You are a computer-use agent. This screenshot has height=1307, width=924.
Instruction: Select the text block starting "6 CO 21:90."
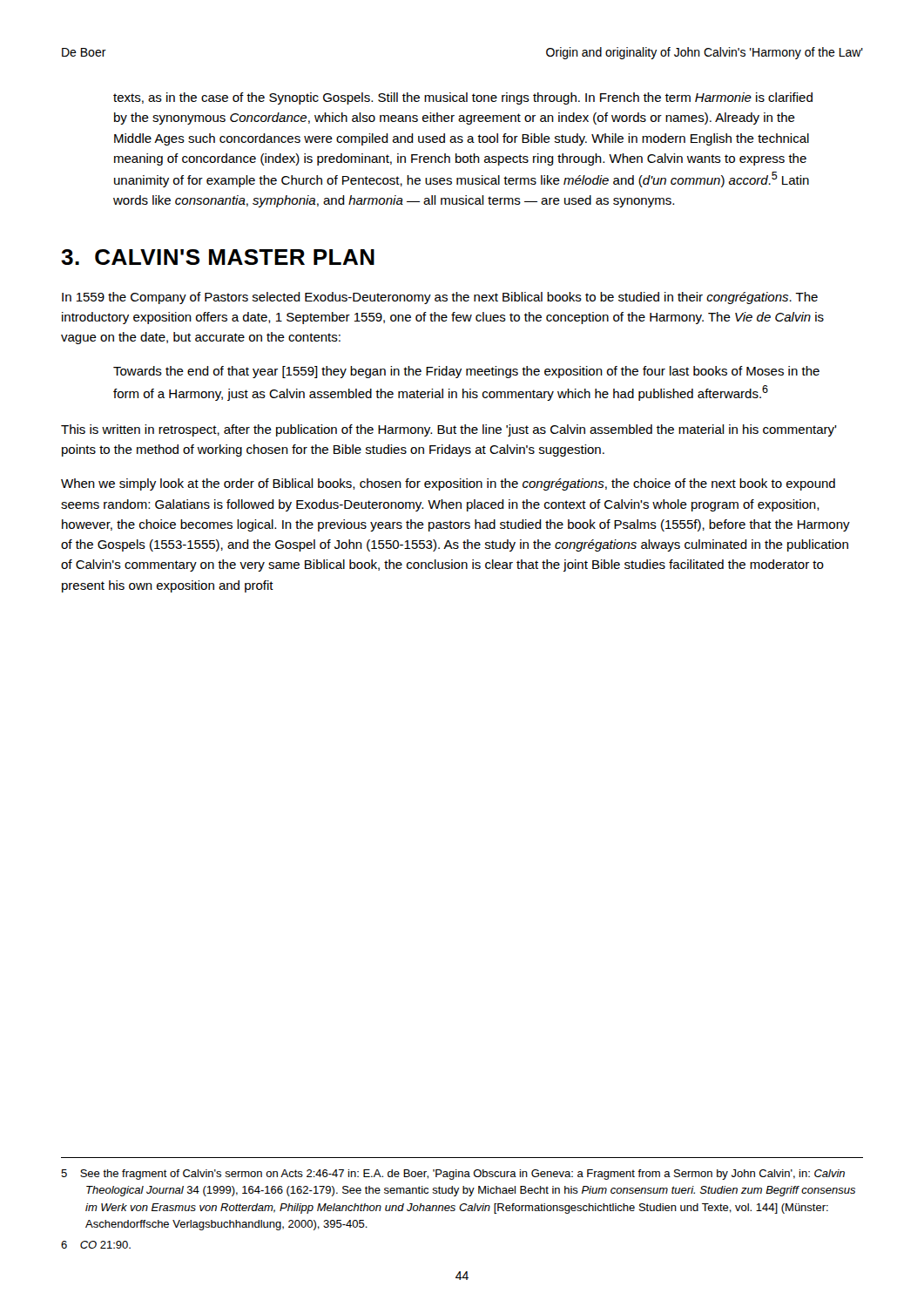96,1244
